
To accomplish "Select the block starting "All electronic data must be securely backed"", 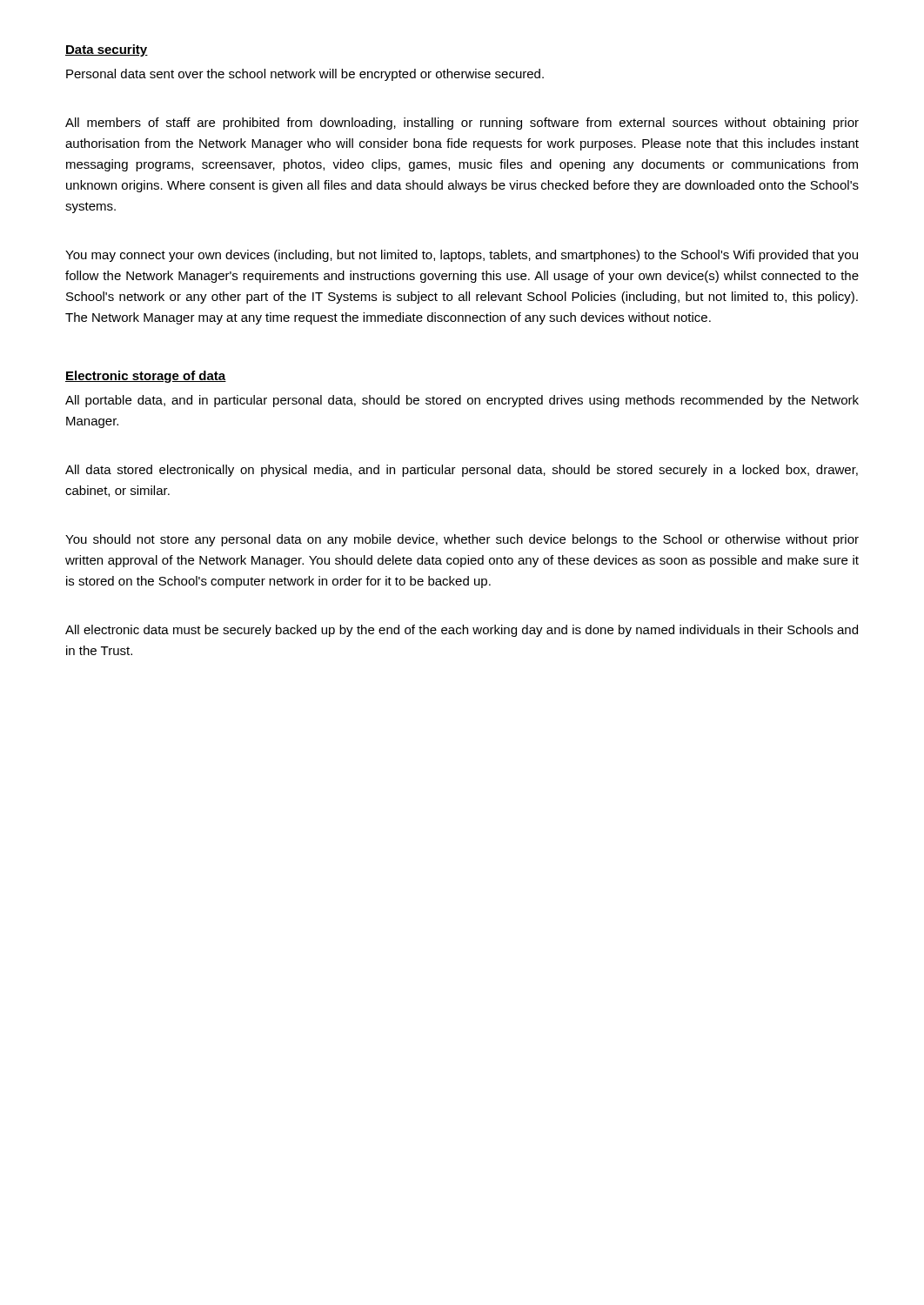I will 462,640.
